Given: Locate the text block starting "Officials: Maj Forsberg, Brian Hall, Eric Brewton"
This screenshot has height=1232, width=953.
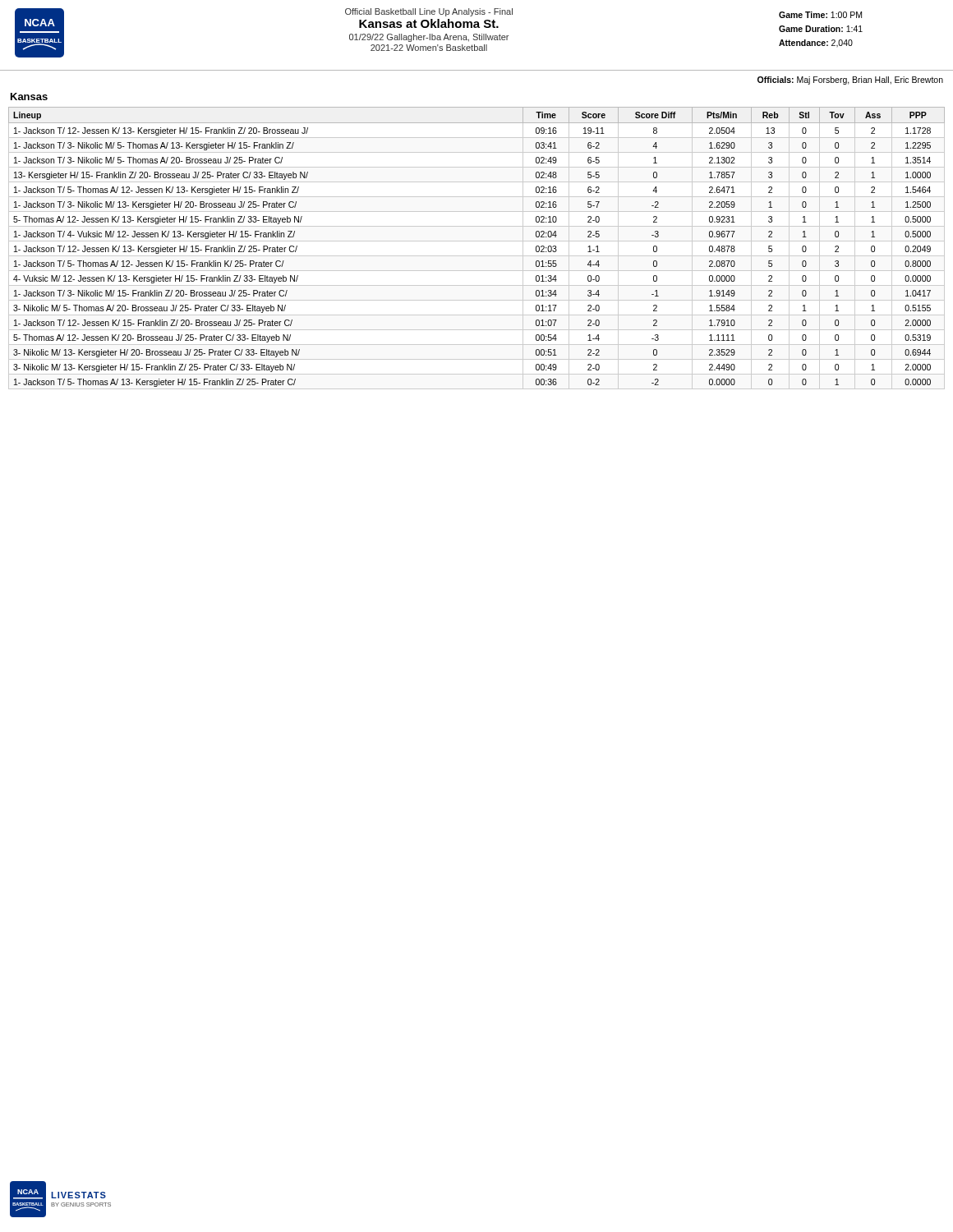Looking at the screenshot, I should pos(850,80).
